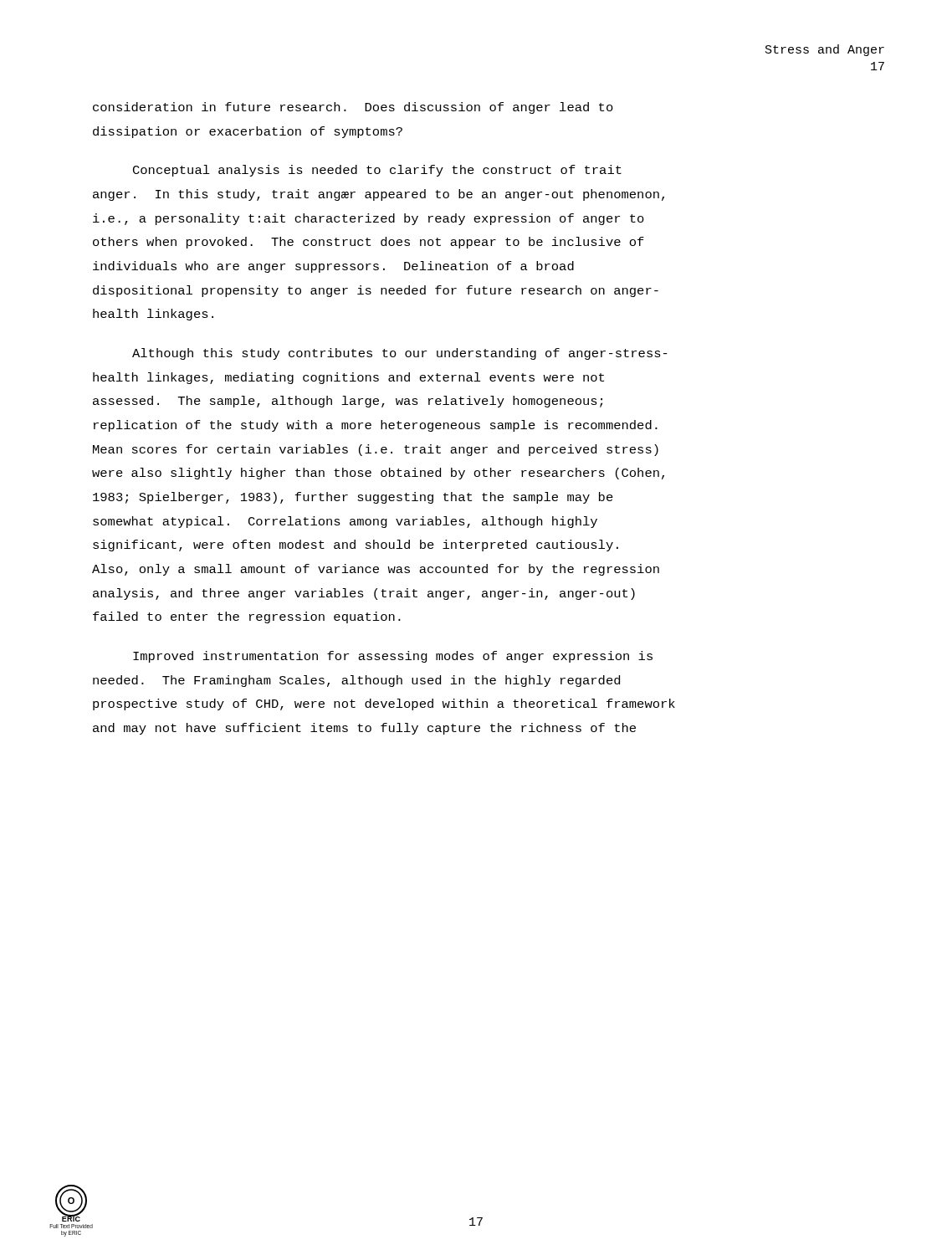Screen dimensions: 1255x952
Task: Click on the passage starting "anger. In this study,"
Action: (380, 195)
